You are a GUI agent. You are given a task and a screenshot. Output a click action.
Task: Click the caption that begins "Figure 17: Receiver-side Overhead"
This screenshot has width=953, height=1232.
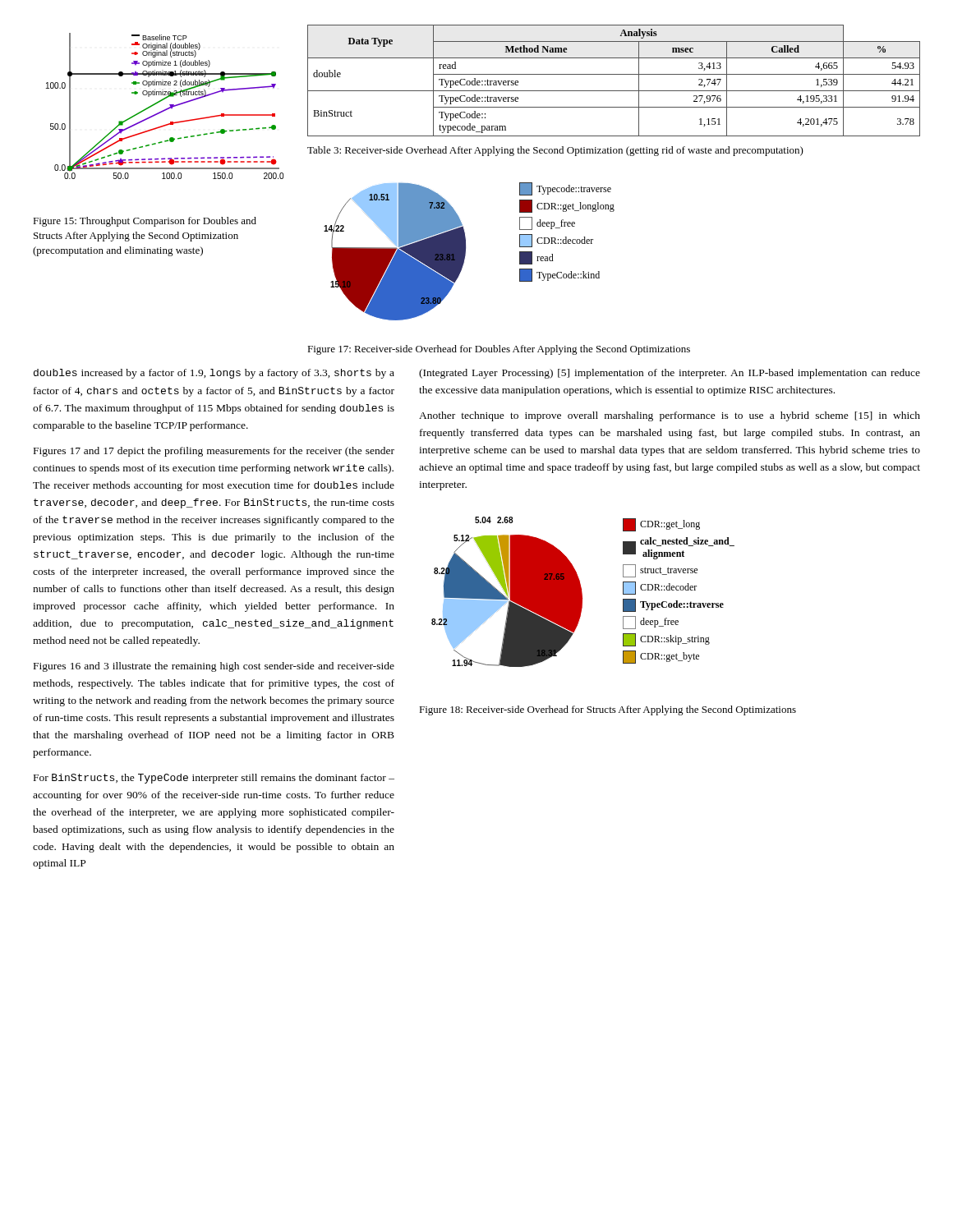(499, 349)
